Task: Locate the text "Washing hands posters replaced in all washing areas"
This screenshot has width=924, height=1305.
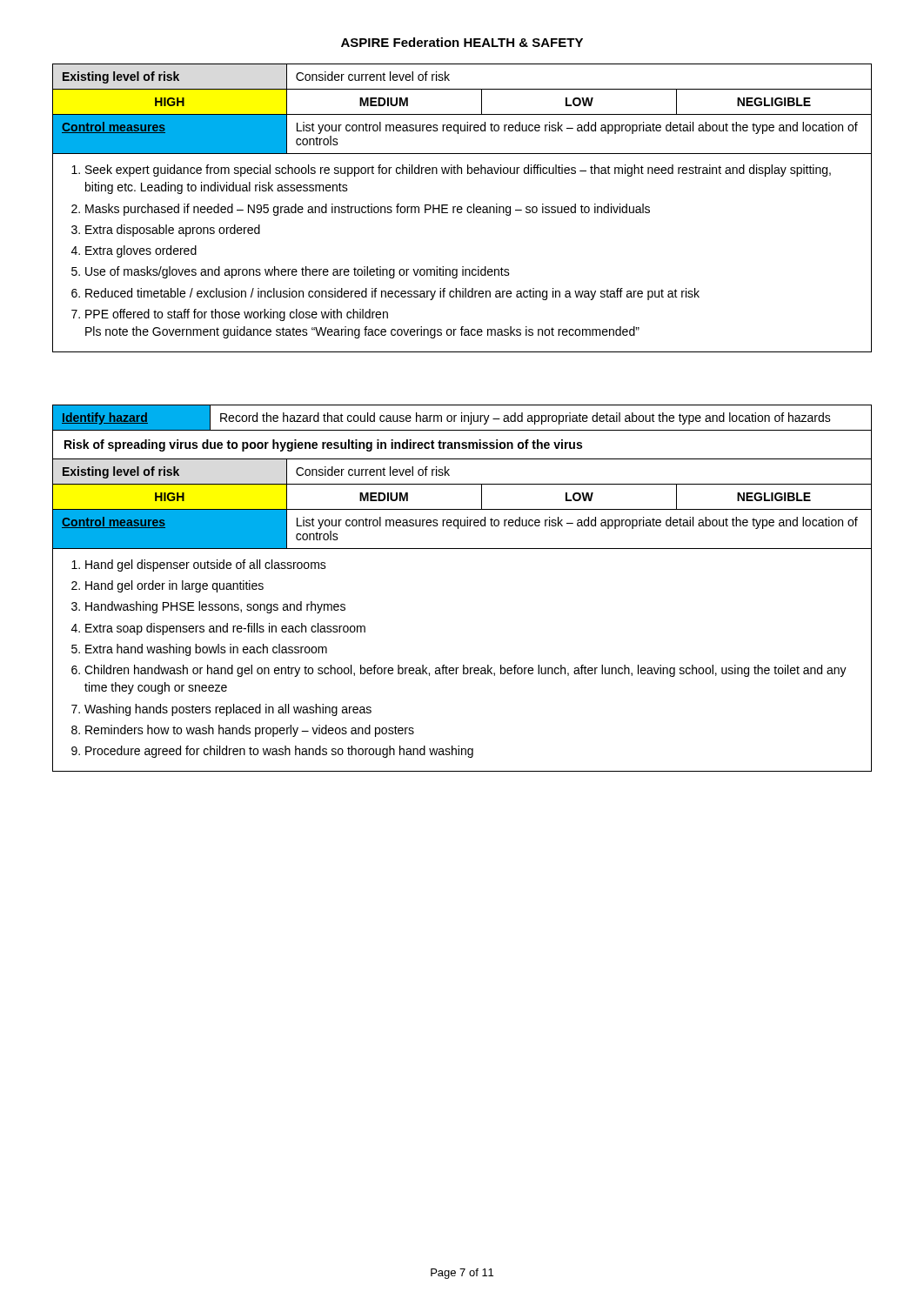Action: (x=228, y=709)
